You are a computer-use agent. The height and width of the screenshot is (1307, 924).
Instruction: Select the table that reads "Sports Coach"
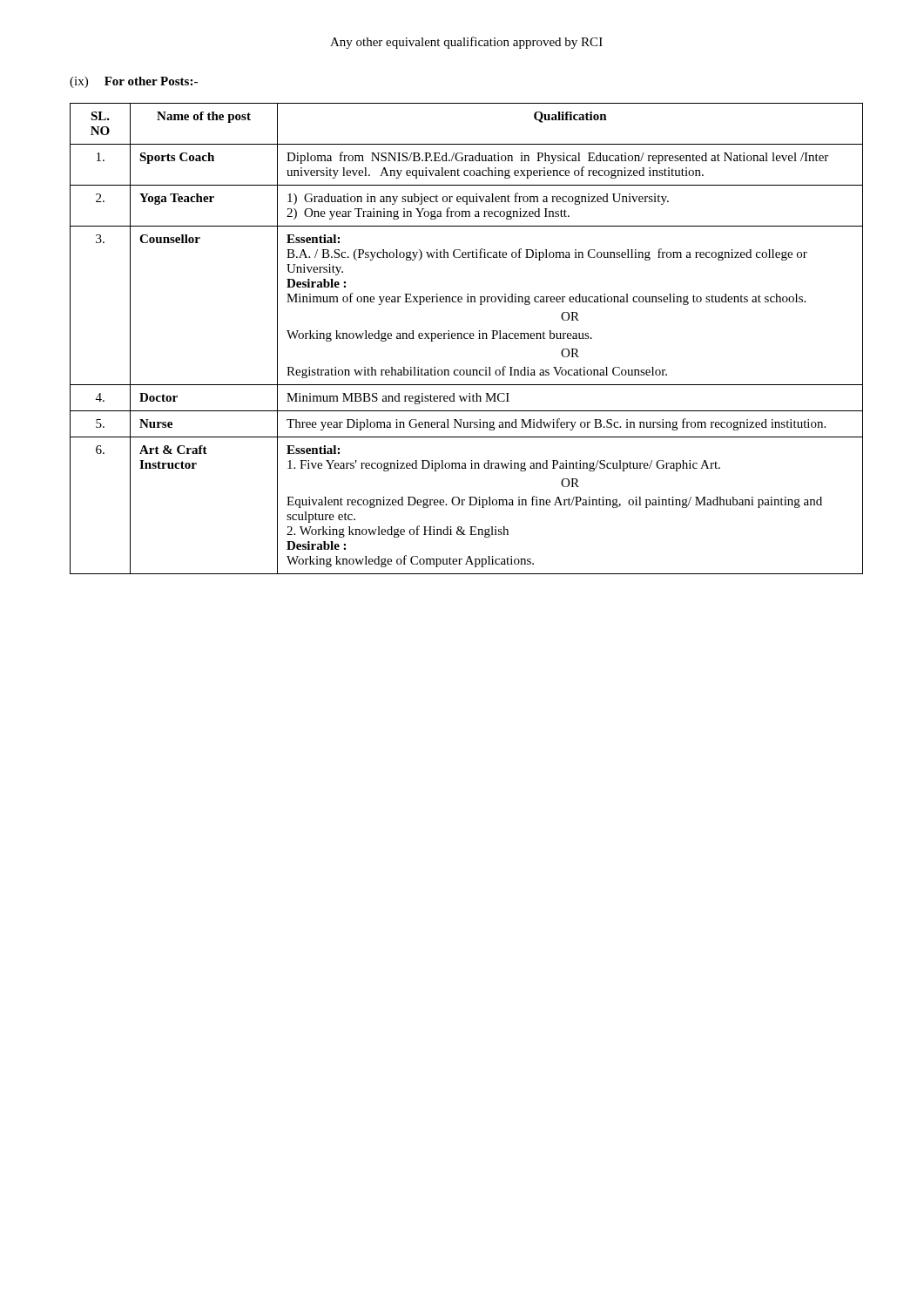tap(466, 339)
